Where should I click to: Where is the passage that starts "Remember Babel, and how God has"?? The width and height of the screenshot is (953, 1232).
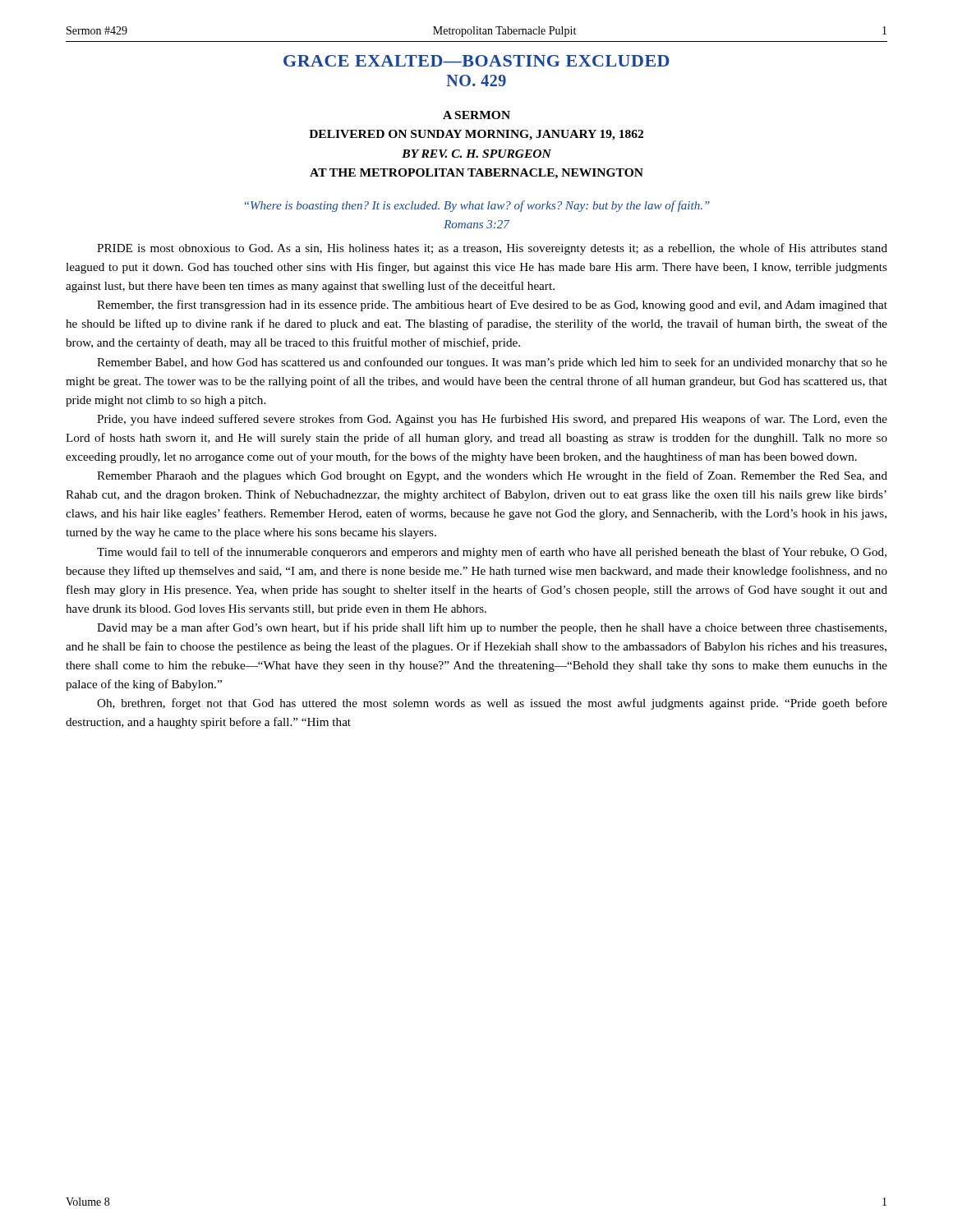coord(476,380)
